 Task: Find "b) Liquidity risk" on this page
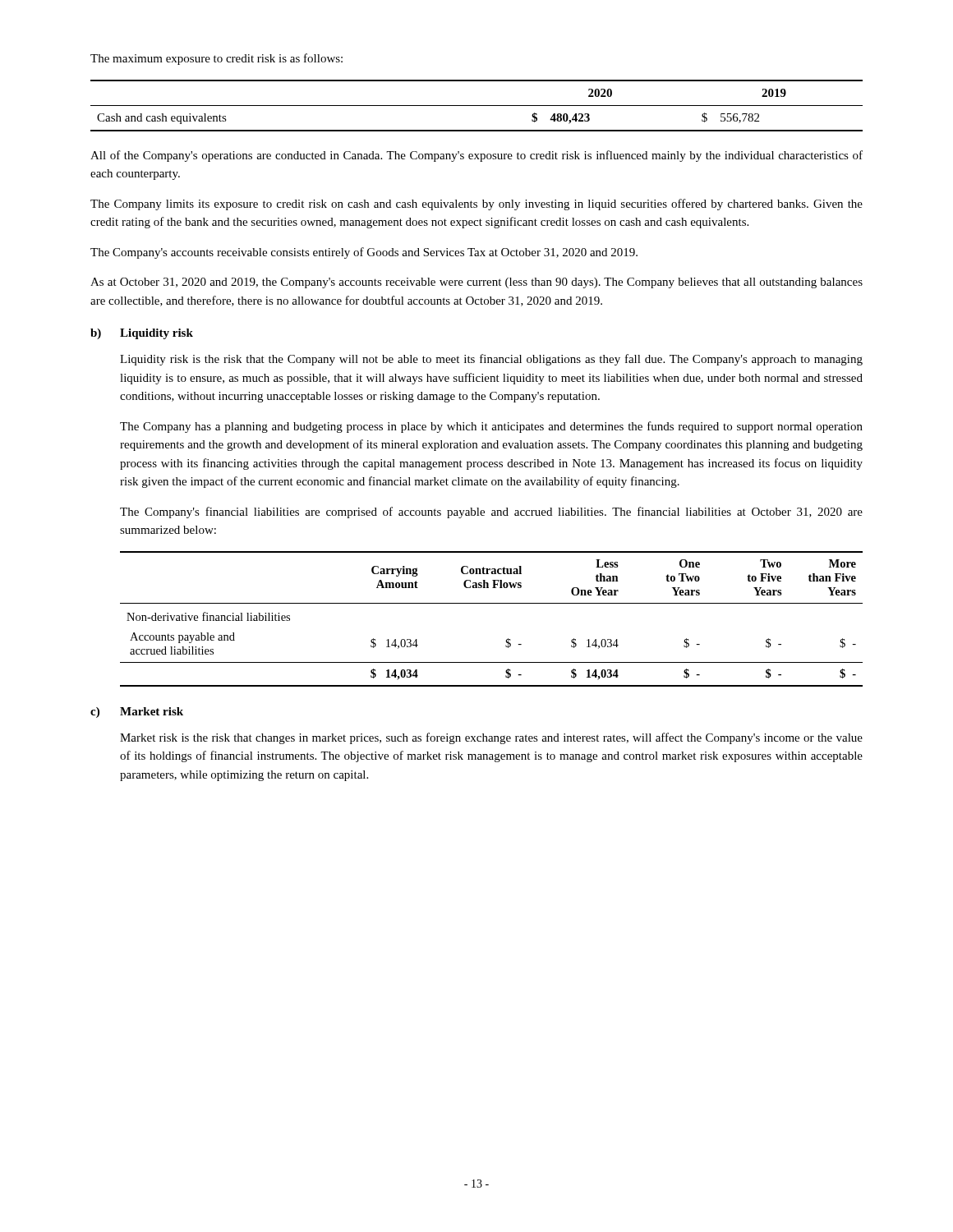[x=142, y=333]
